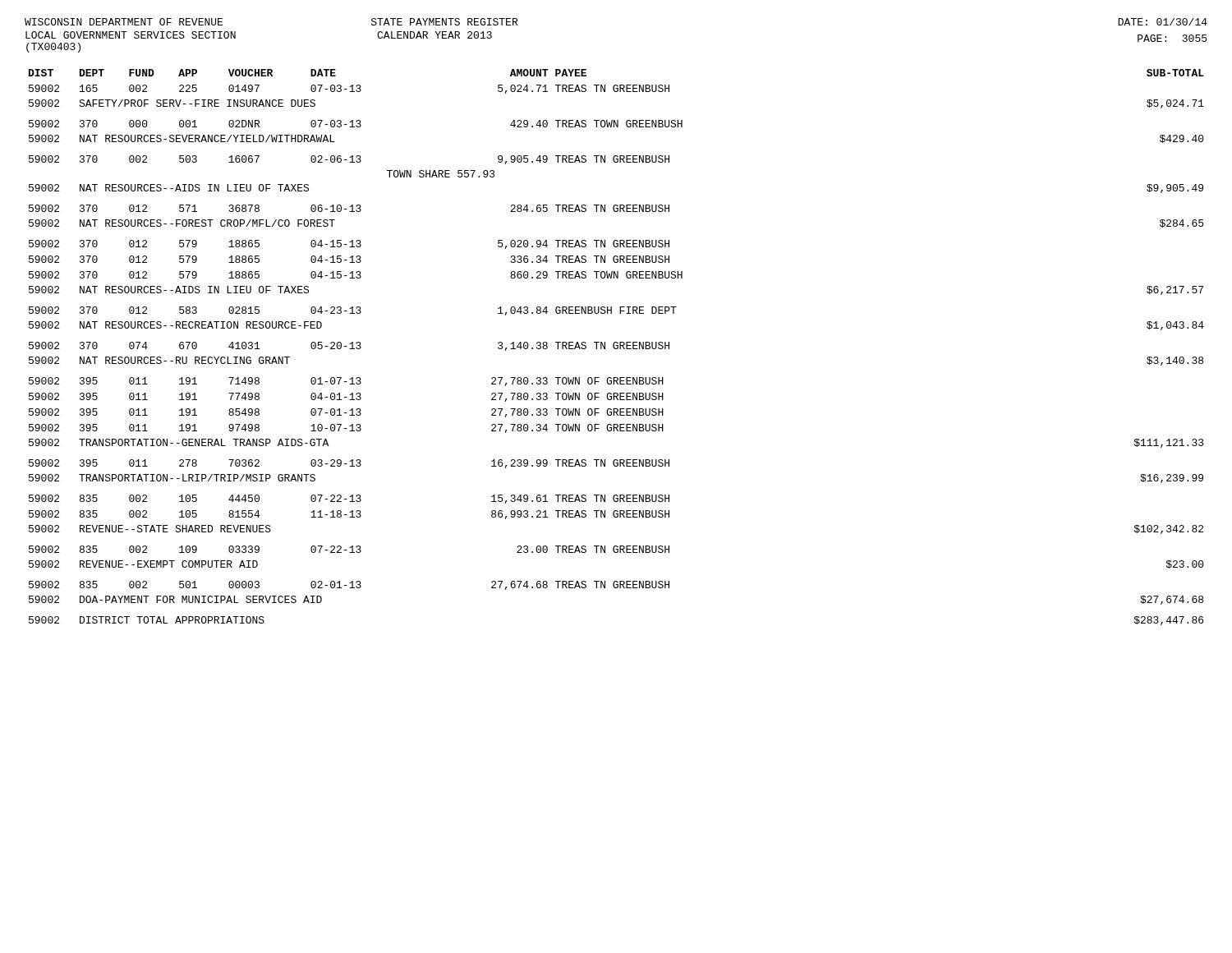1232x953 pixels.
Task: Locate the table
Action: tap(616, 347)
